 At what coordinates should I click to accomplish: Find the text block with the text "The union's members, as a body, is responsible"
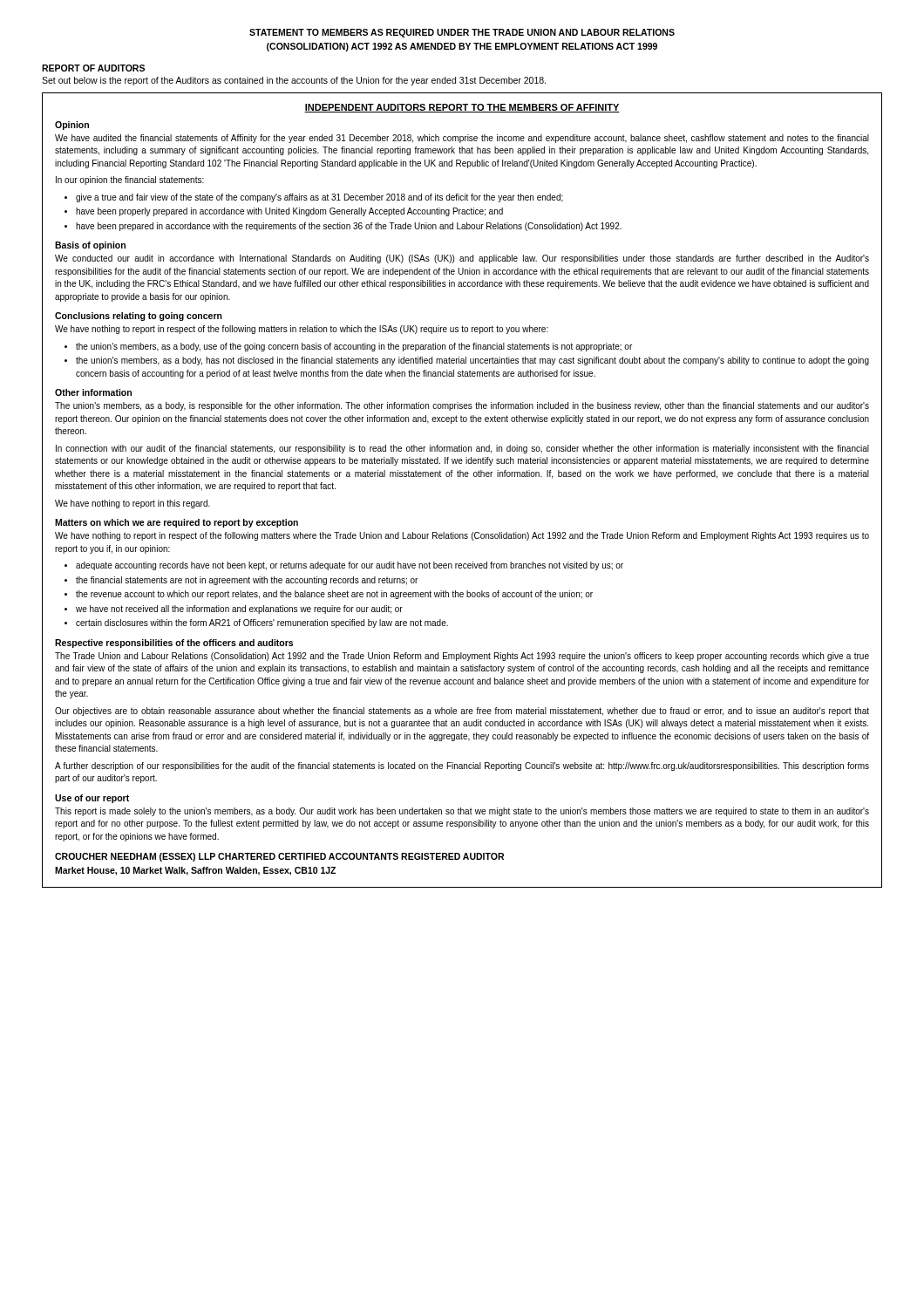coord(462,419)
